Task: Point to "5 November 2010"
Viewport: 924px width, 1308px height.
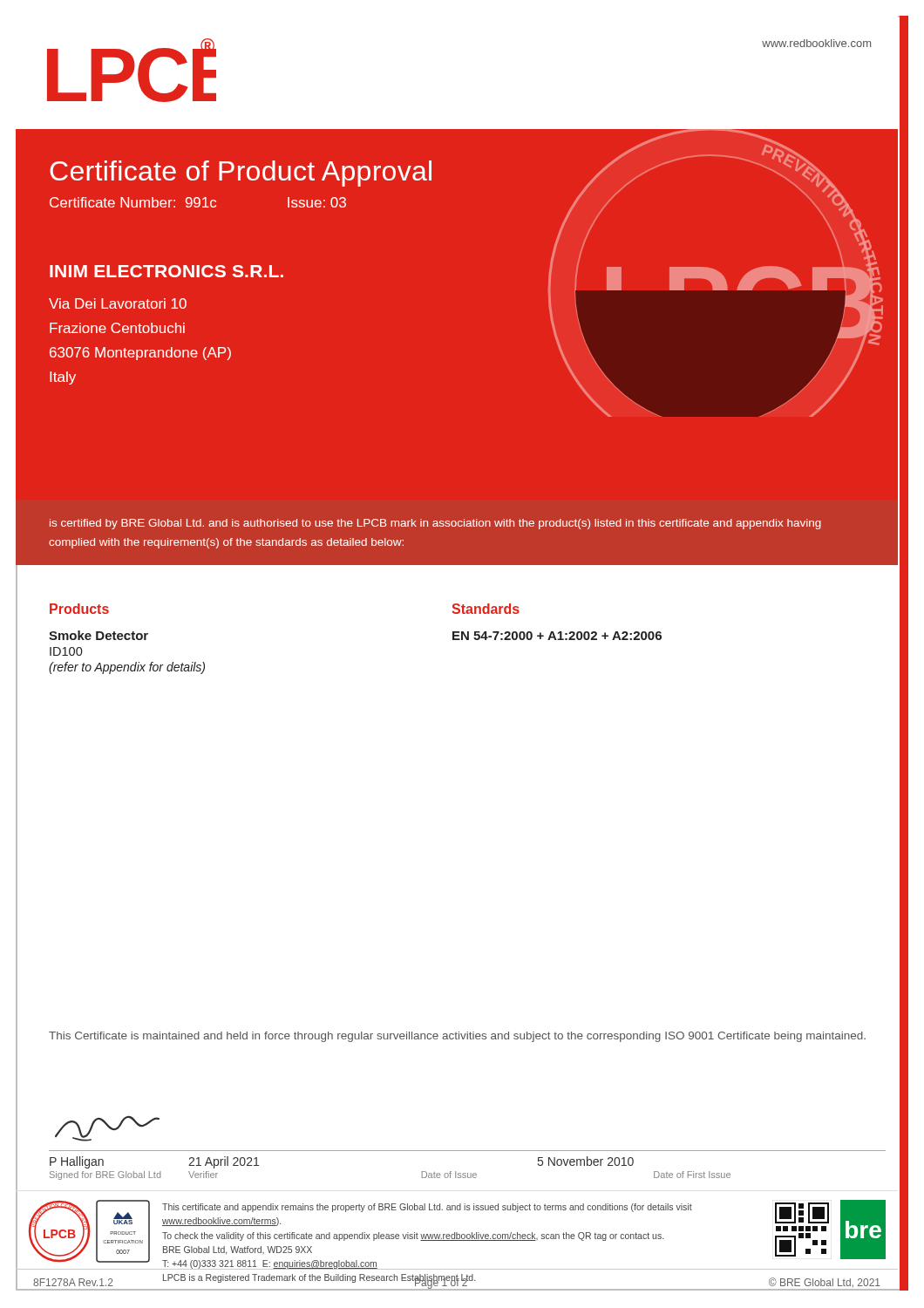Action: click(x=585, y=1162)
